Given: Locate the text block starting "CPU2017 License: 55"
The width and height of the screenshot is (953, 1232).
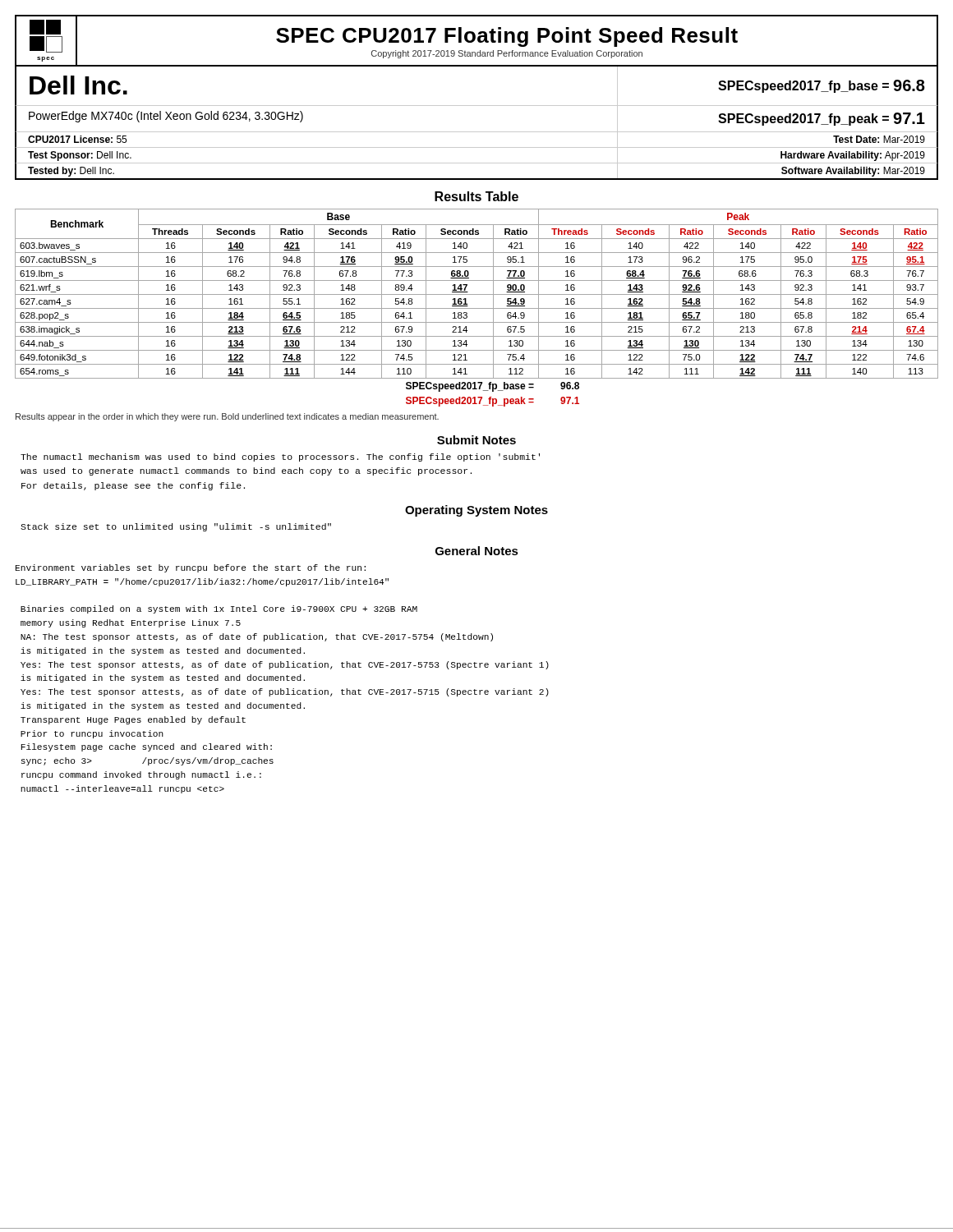Looking at the screenshot, I should pyautogui.click(x=78, y=140).
